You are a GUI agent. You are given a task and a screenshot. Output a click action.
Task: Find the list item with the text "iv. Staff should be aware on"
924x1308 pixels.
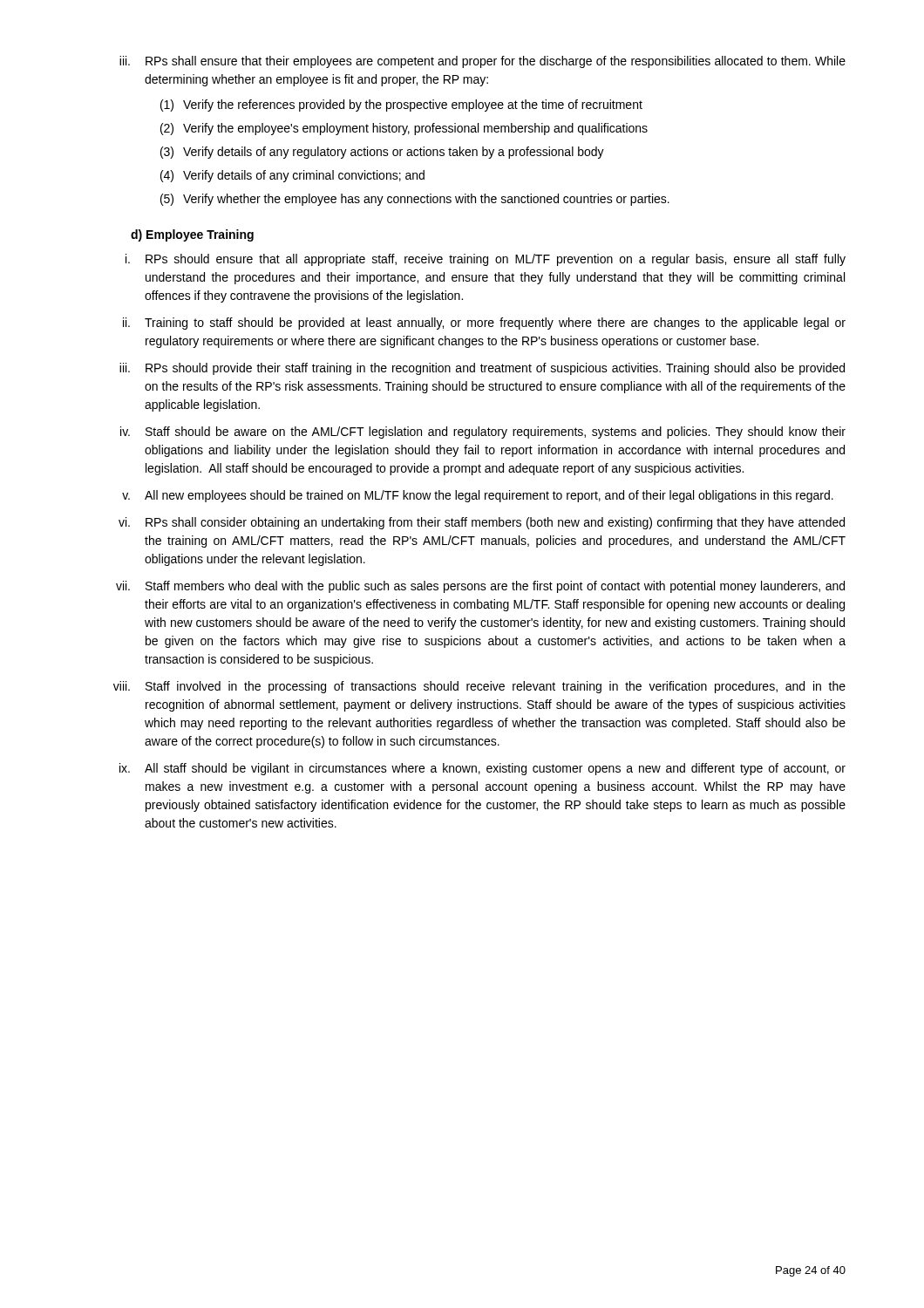[x=462, y=450]
